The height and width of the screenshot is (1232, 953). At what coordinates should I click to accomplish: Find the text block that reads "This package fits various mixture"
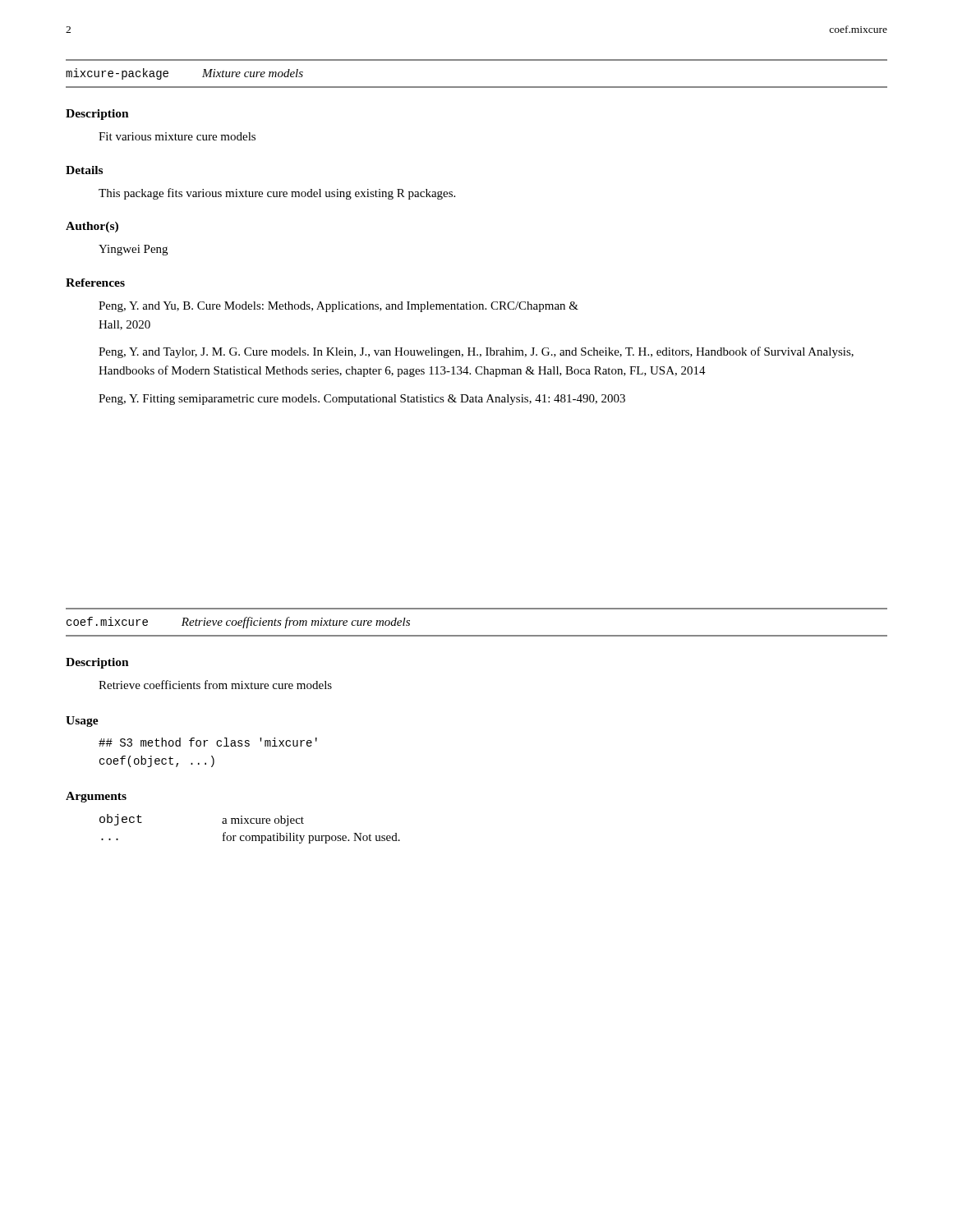click(277, 193)
